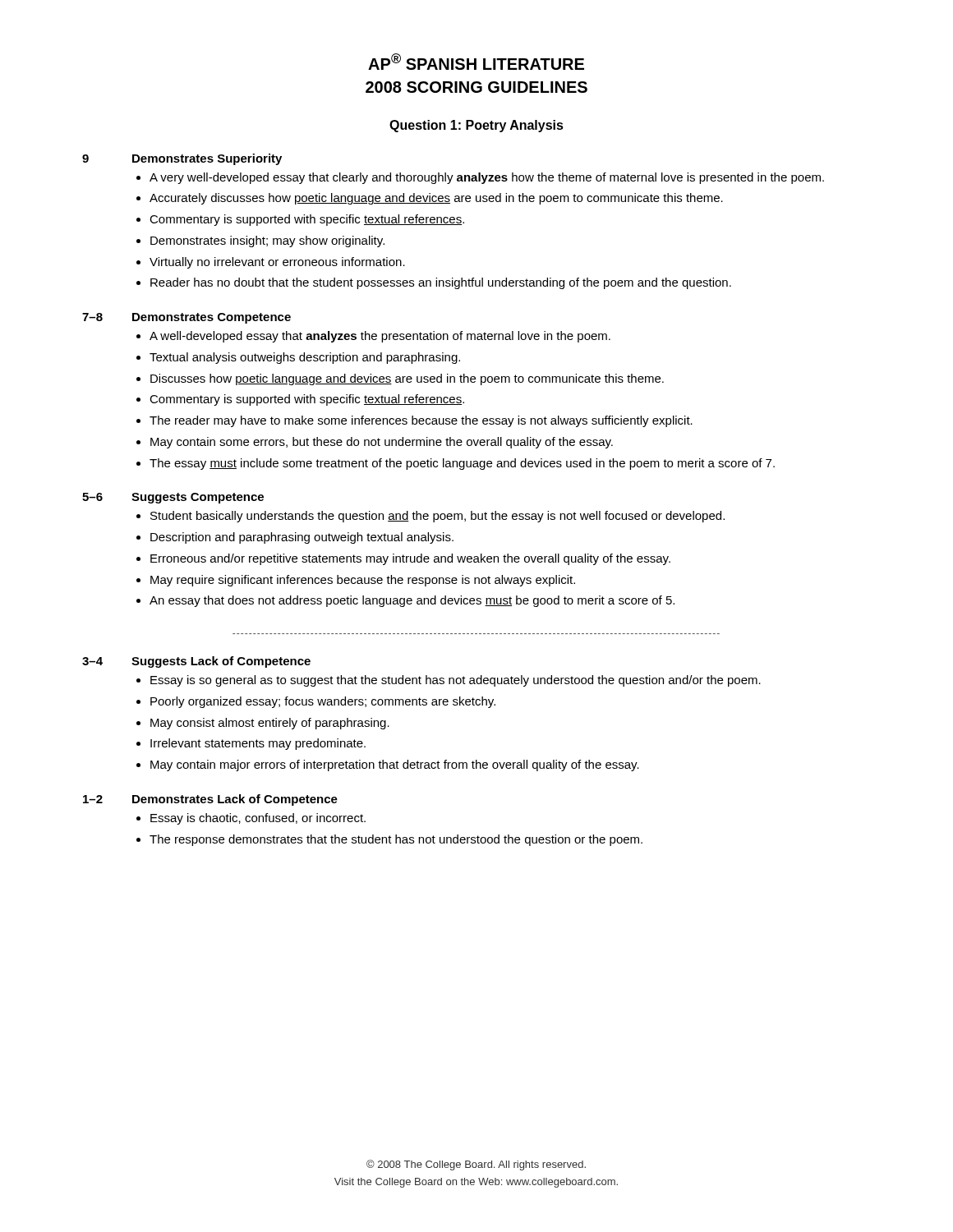This screenshot has height=1232, width=953.
Task: Locate the text "Demonstrates Lack of Competence"
Action: 234,799
